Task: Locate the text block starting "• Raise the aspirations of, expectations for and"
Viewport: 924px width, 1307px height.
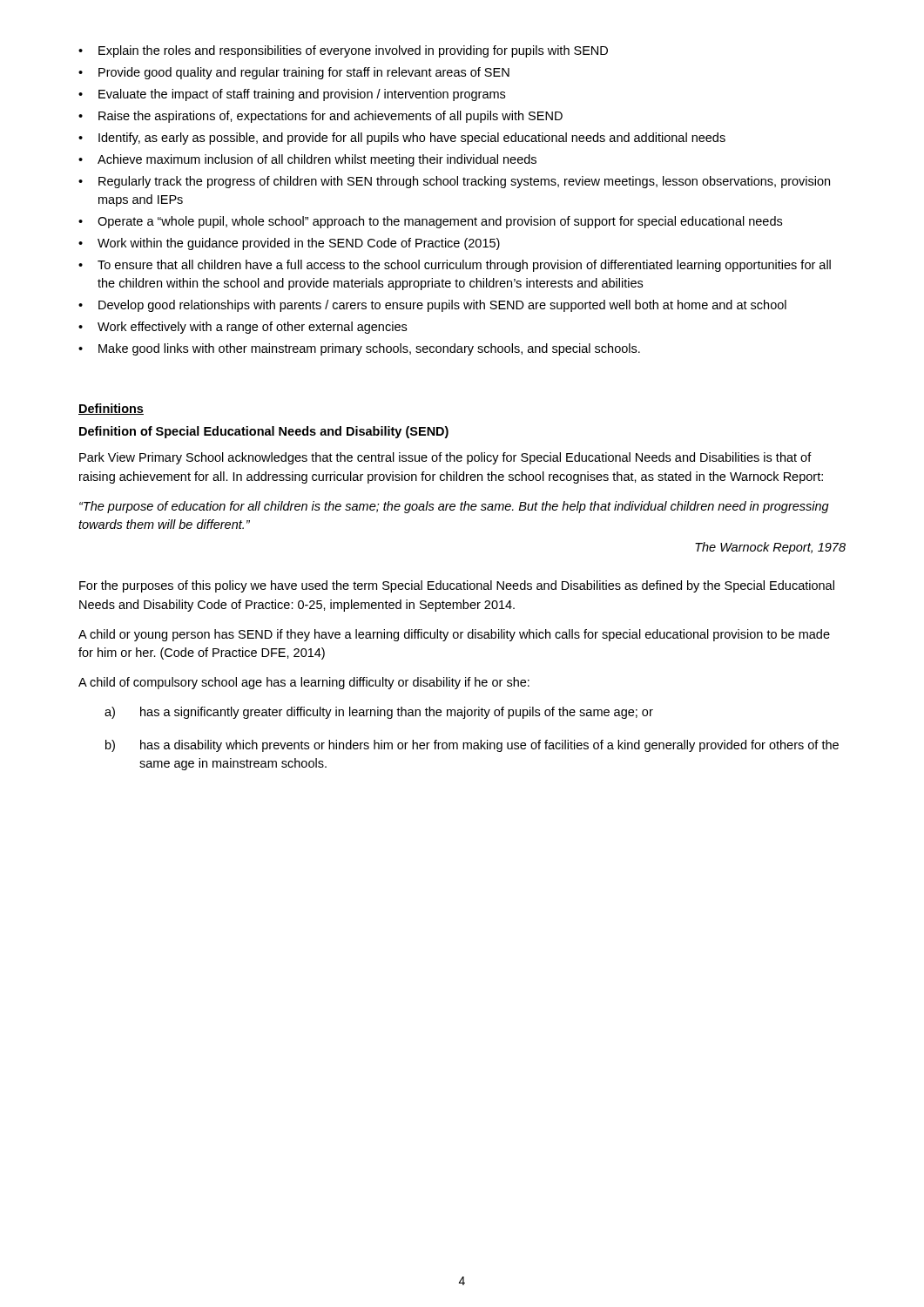Action: point(462,116)
